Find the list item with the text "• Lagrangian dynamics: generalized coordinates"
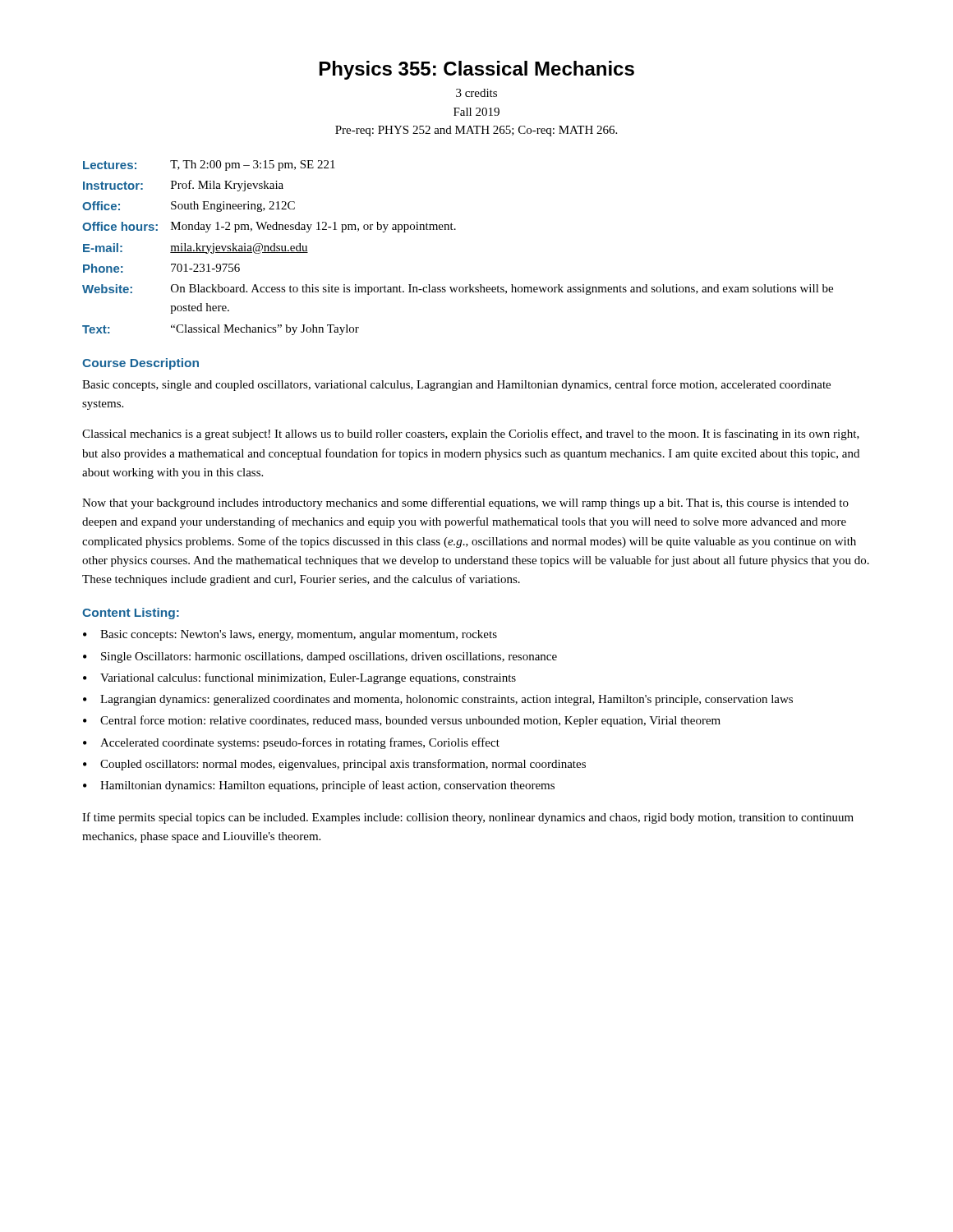 [x=476, y=700]
